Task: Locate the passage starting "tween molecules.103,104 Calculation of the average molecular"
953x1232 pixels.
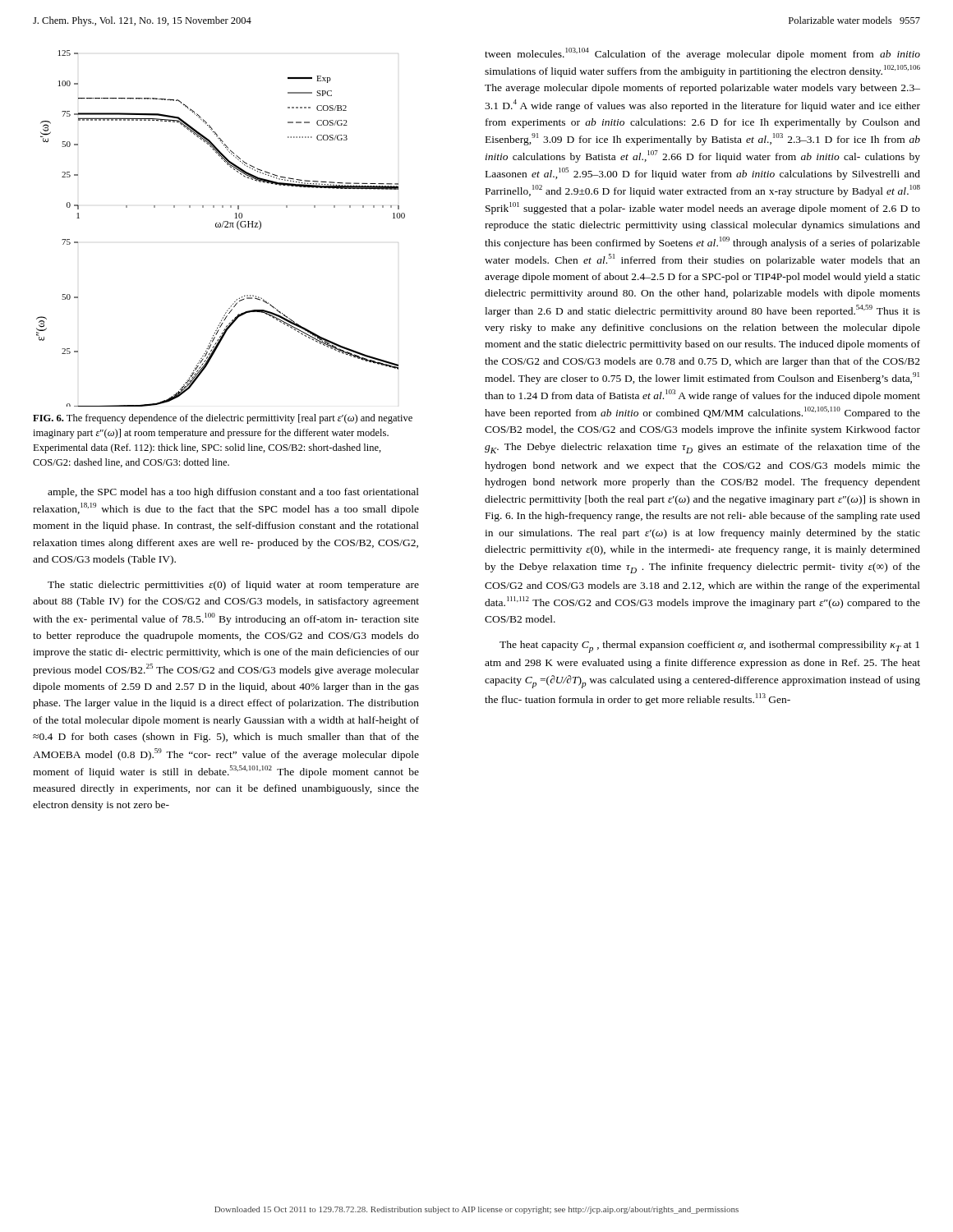Action: 702,336
